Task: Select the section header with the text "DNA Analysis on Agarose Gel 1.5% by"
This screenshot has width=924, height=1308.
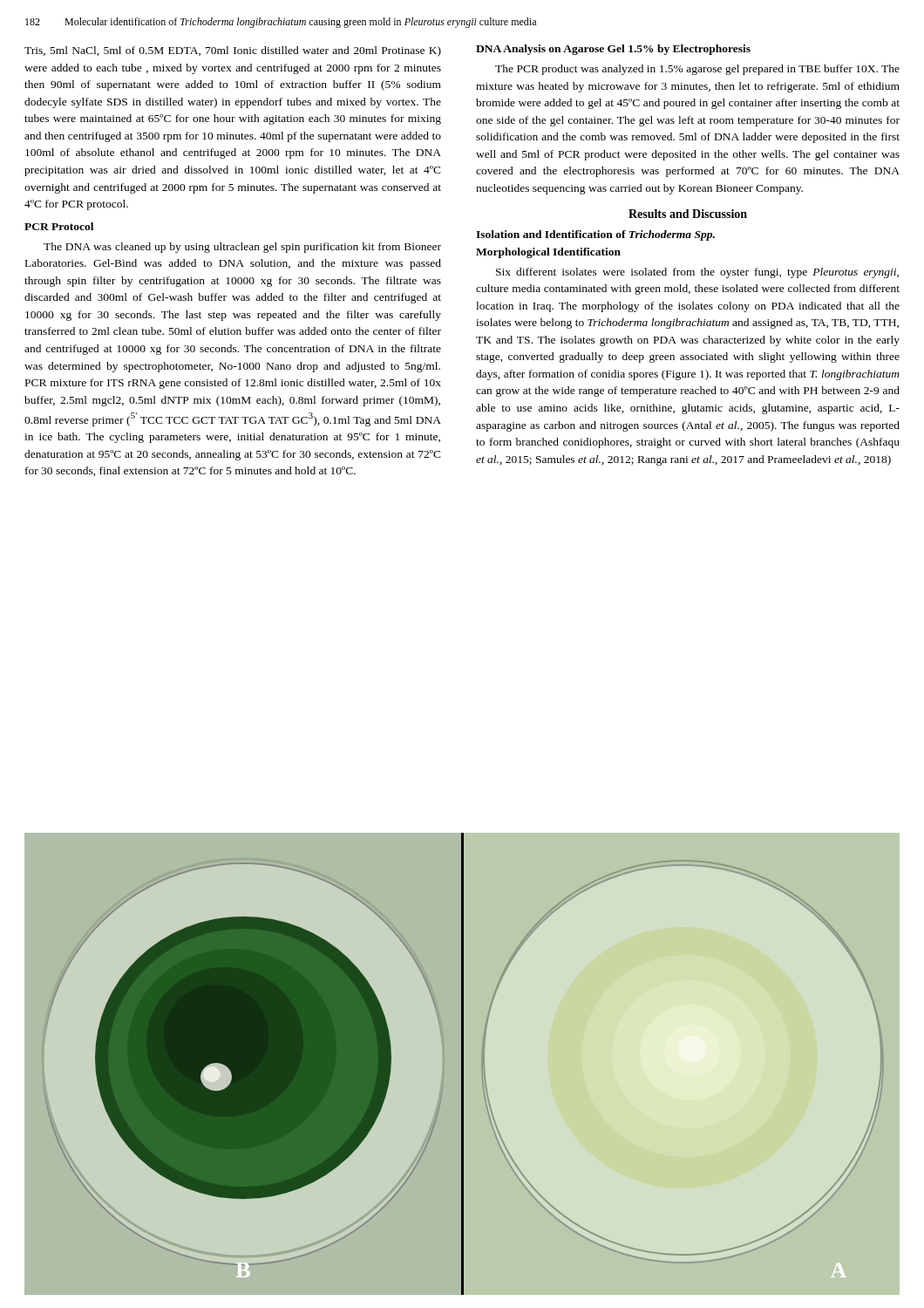Action: tap(613, 48)
